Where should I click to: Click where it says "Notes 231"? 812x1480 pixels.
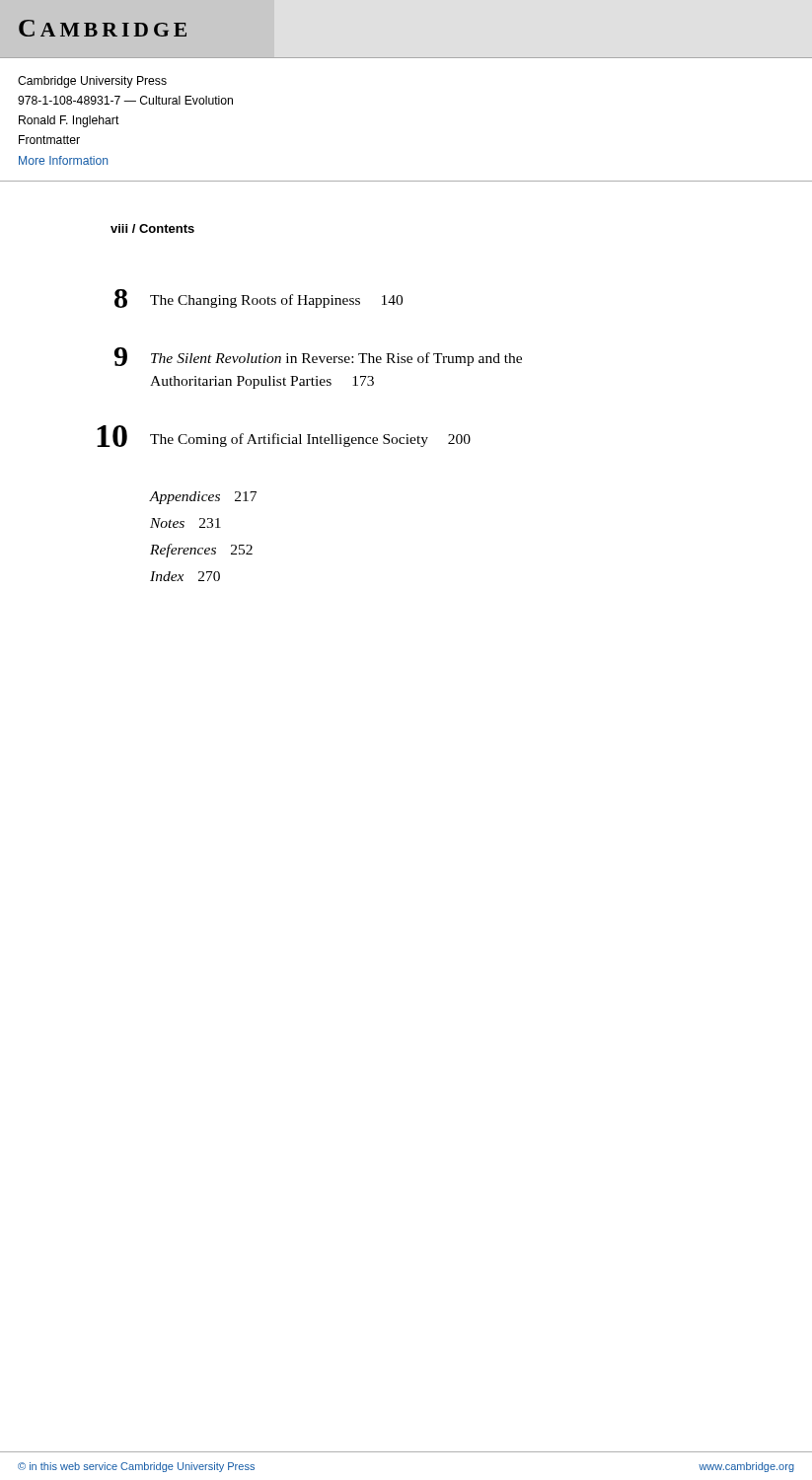pyautogui.click(x=186, y=522)
